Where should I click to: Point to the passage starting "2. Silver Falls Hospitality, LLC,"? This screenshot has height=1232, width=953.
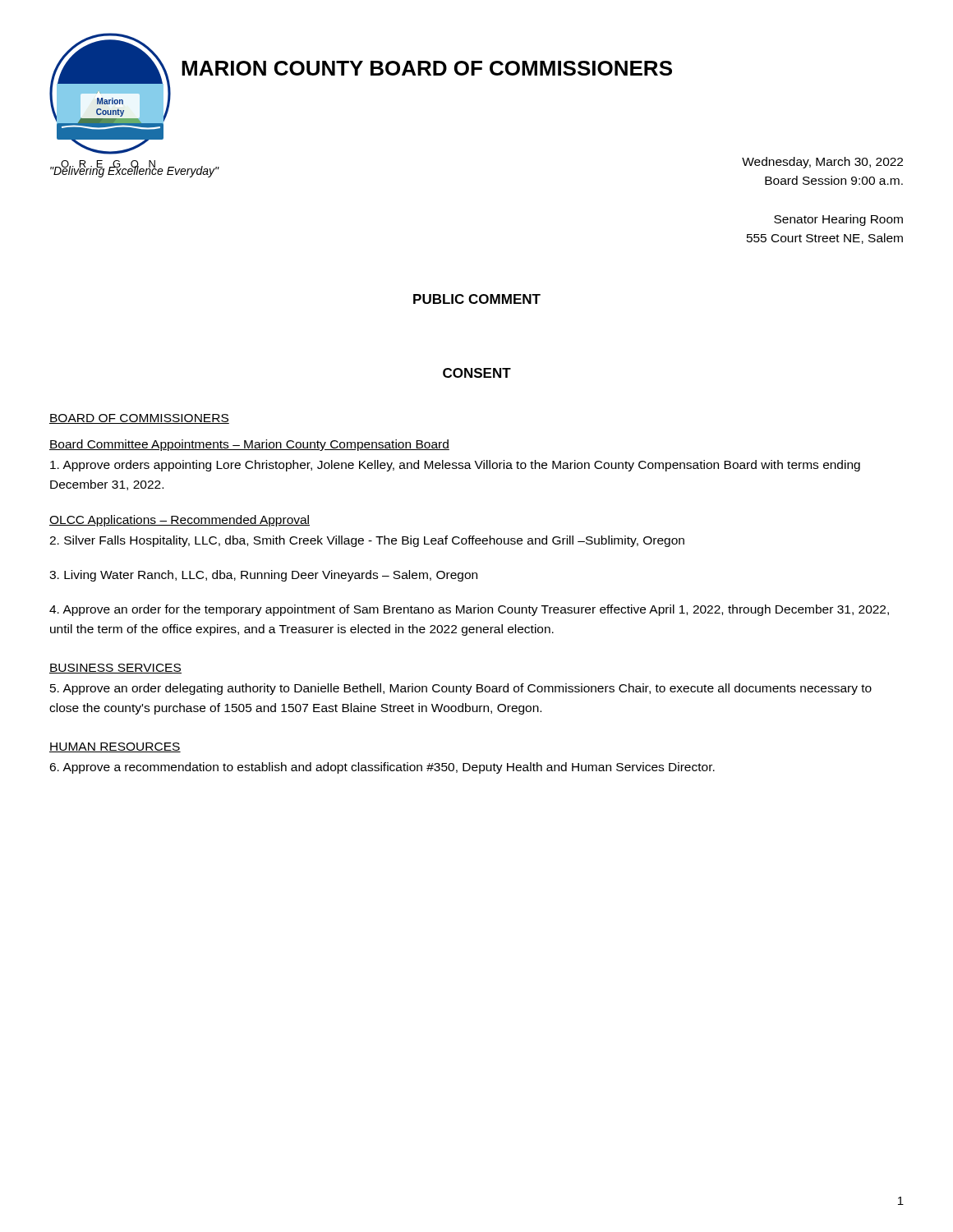[367, 540]
